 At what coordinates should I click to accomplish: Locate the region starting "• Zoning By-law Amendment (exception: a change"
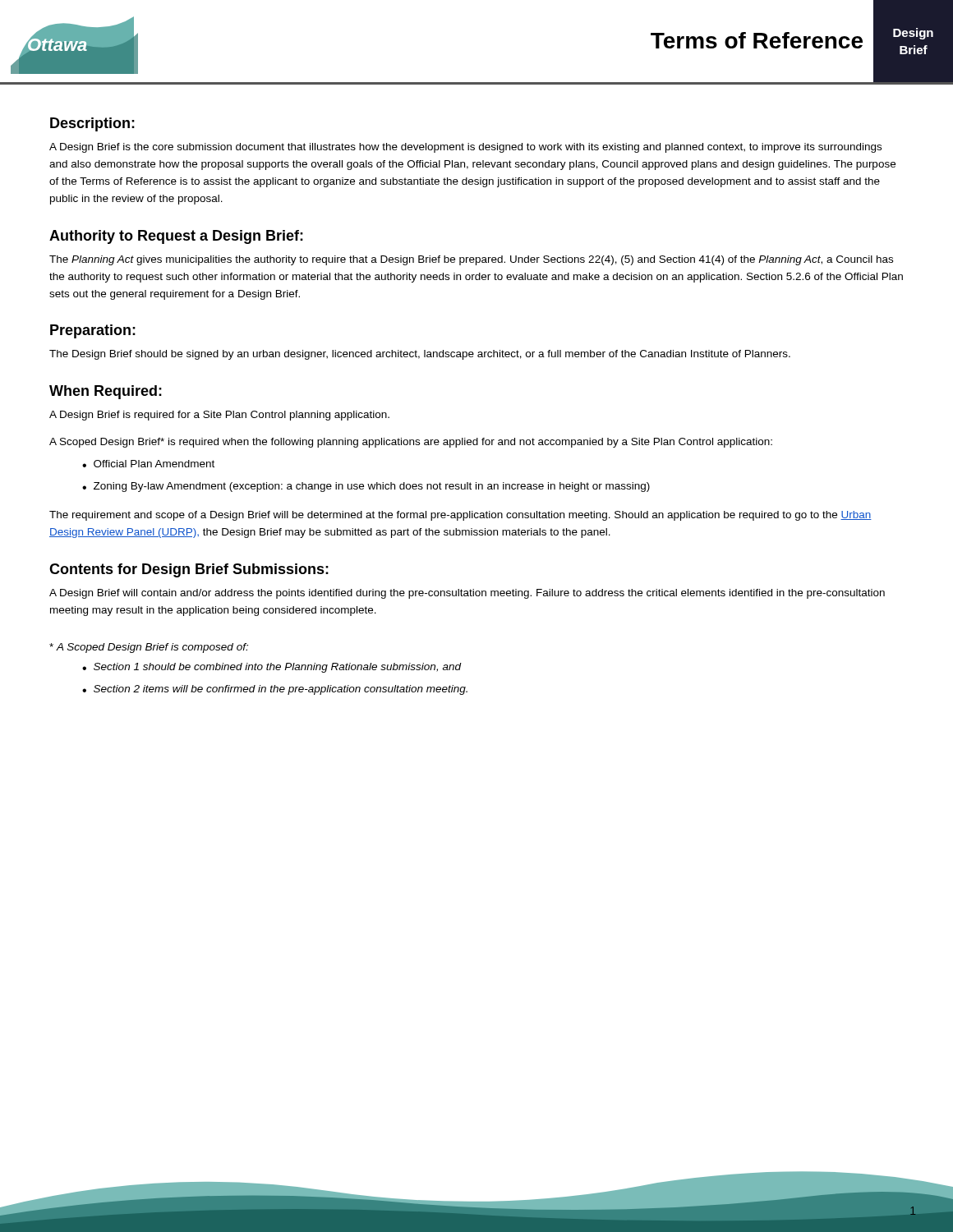366,488
